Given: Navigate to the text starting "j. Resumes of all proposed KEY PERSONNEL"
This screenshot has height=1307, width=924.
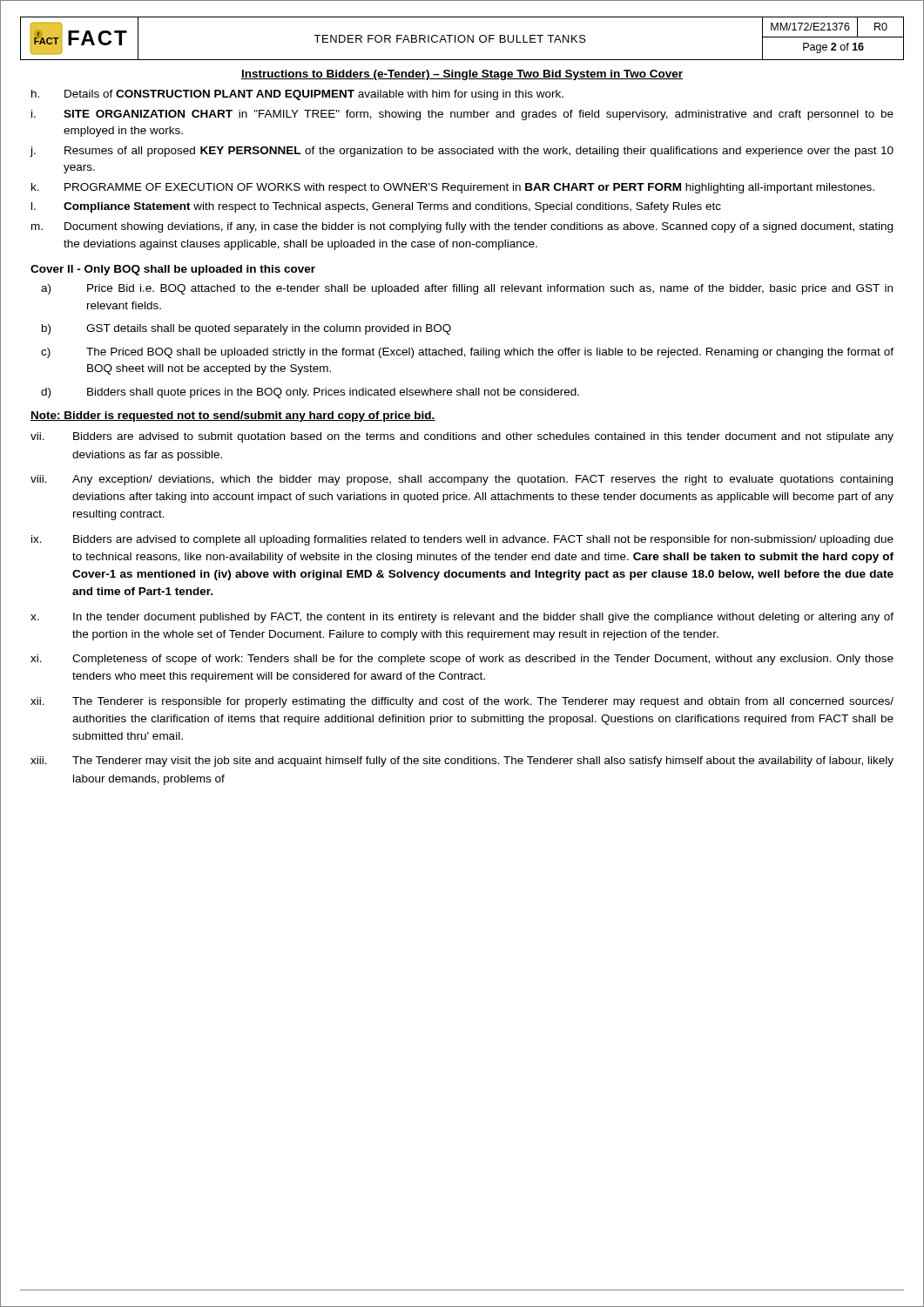Looking at the screenshot, I should (x=462, y=159).
